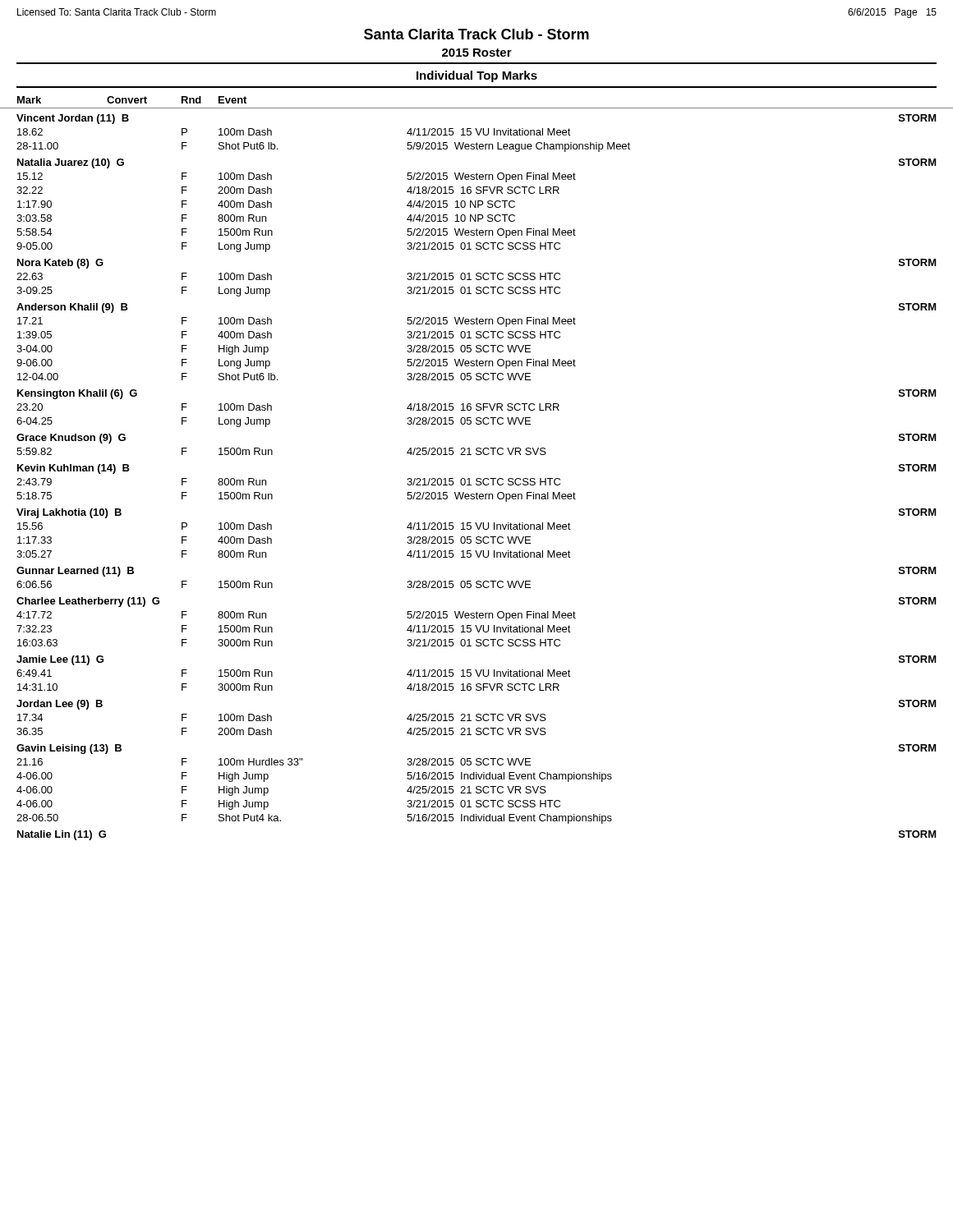
Task: Find the passage starting "Santa Clarita Track Club - Storm"
Action: pyautogui.click(x=476, y=35)
